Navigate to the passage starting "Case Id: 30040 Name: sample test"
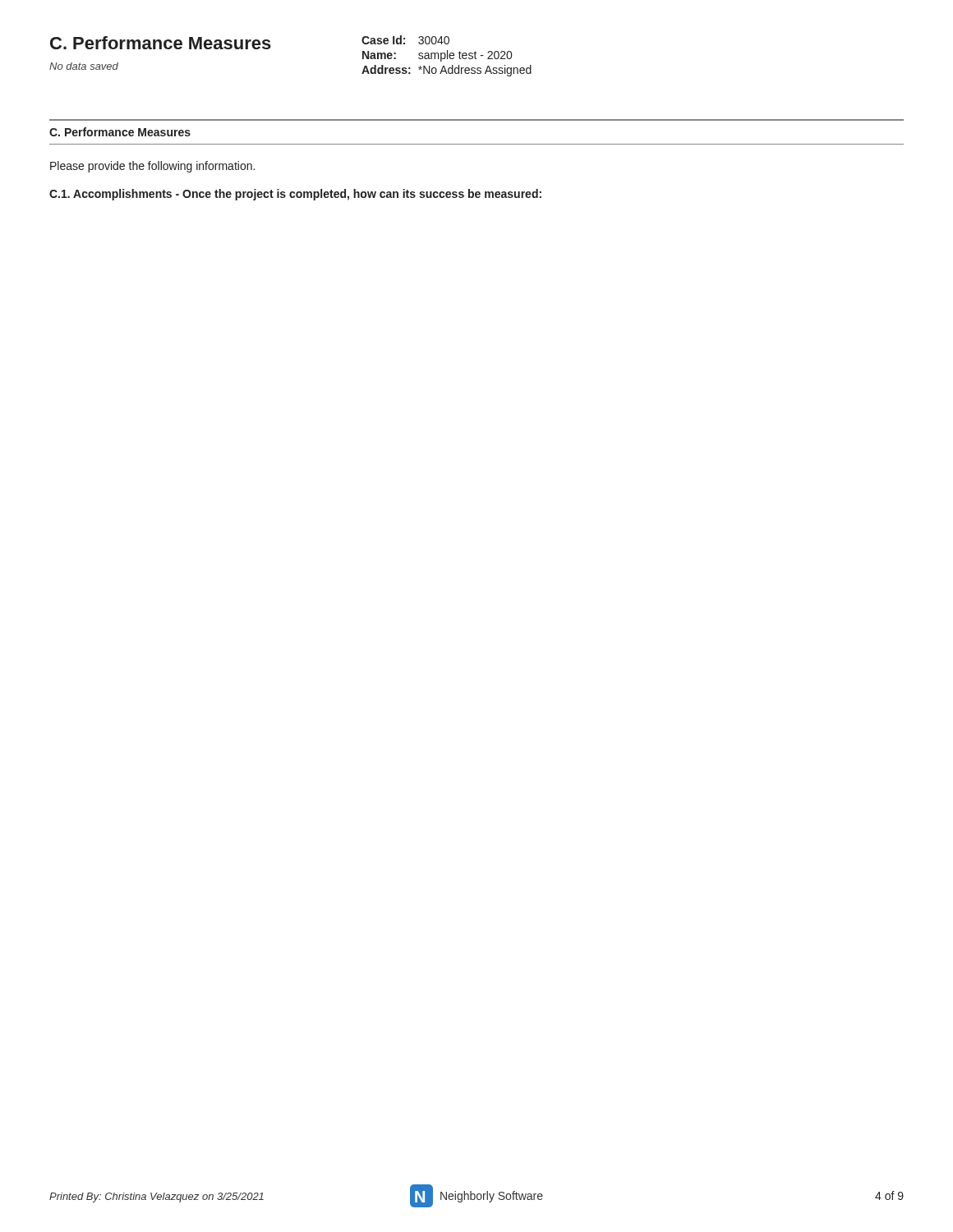The image size is (953, 1232). tap(449, 55)
